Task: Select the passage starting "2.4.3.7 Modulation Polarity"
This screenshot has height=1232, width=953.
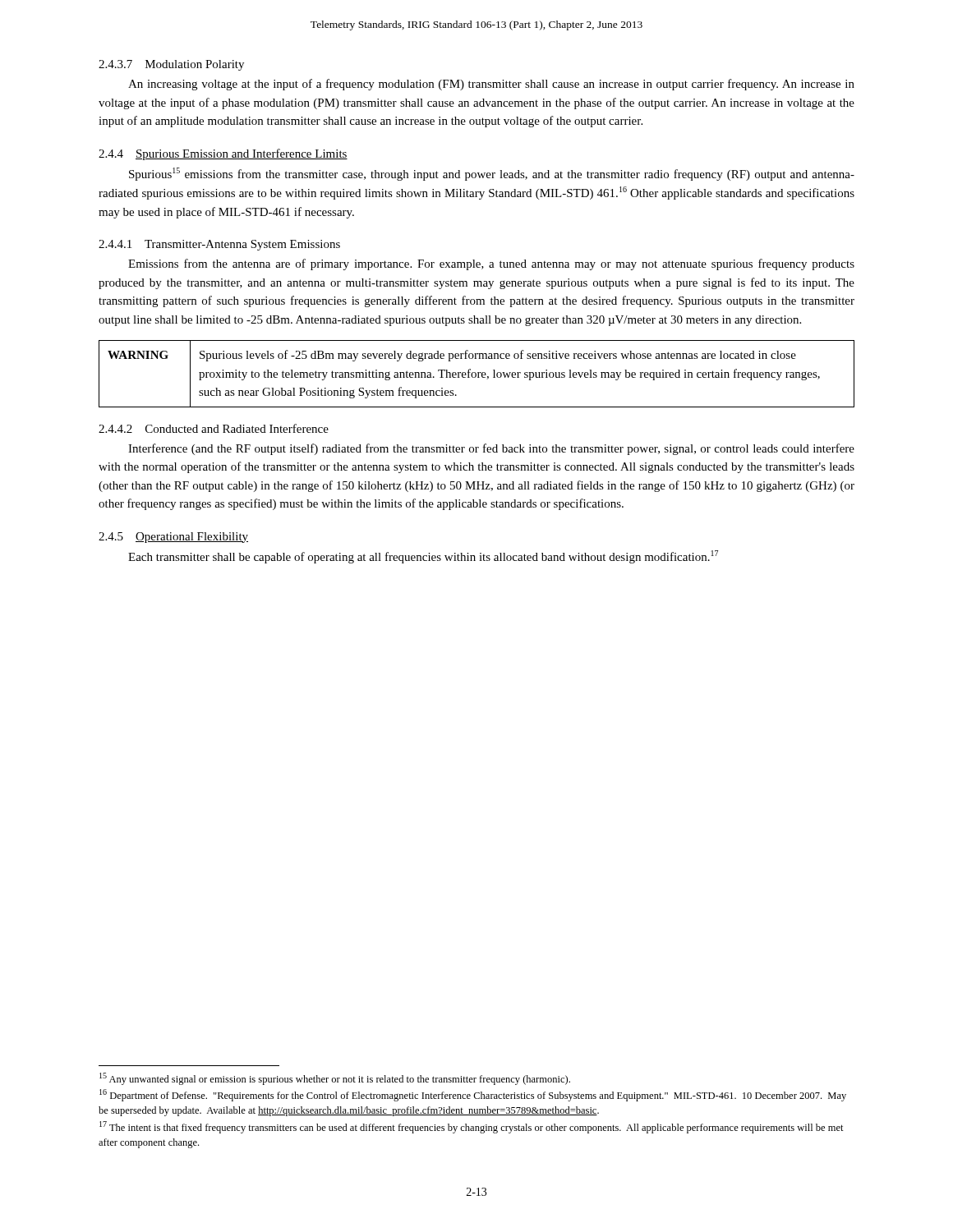Action: click(x=171, y=64)
